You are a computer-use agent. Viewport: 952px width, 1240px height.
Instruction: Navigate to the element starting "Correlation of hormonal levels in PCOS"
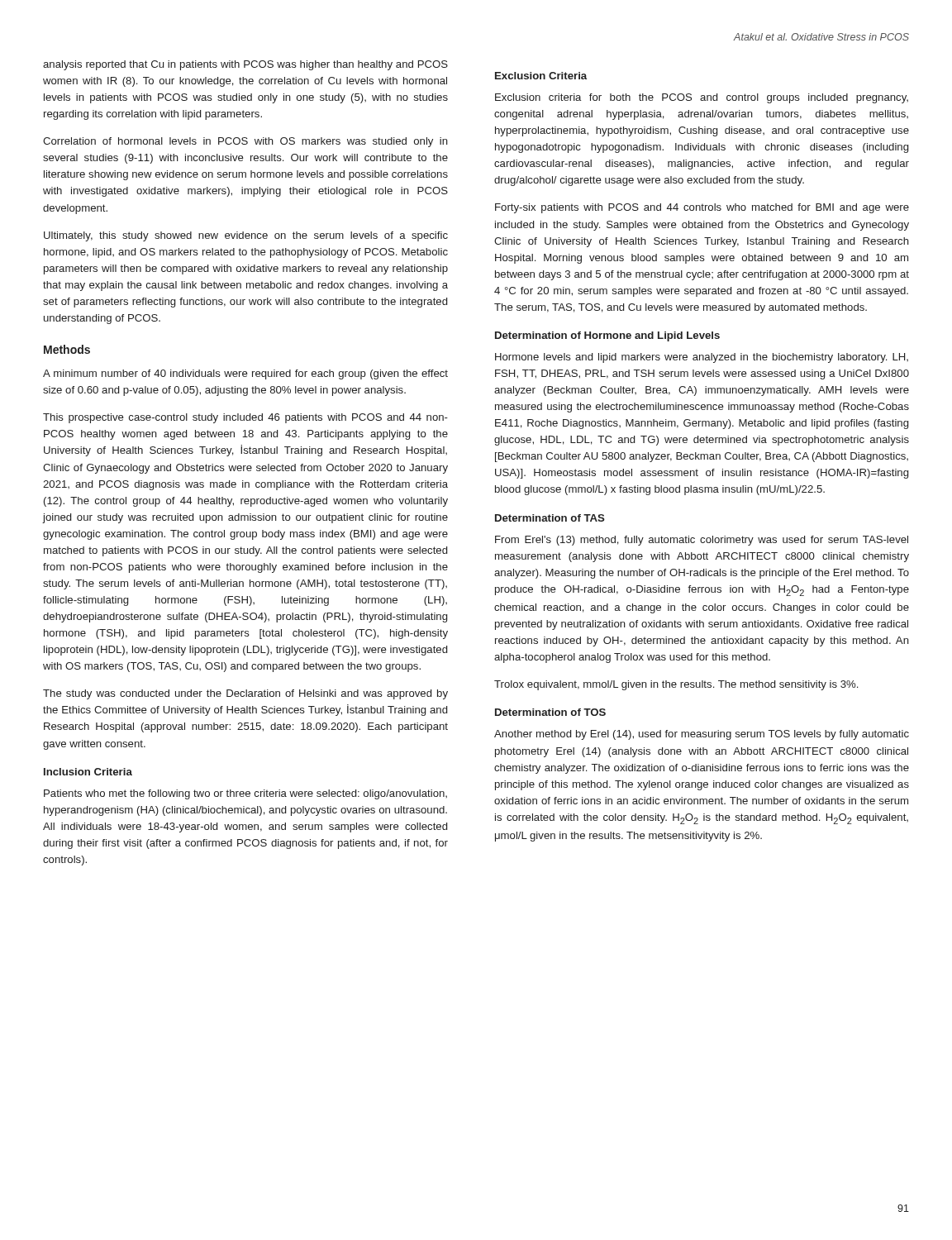point(245,174)
